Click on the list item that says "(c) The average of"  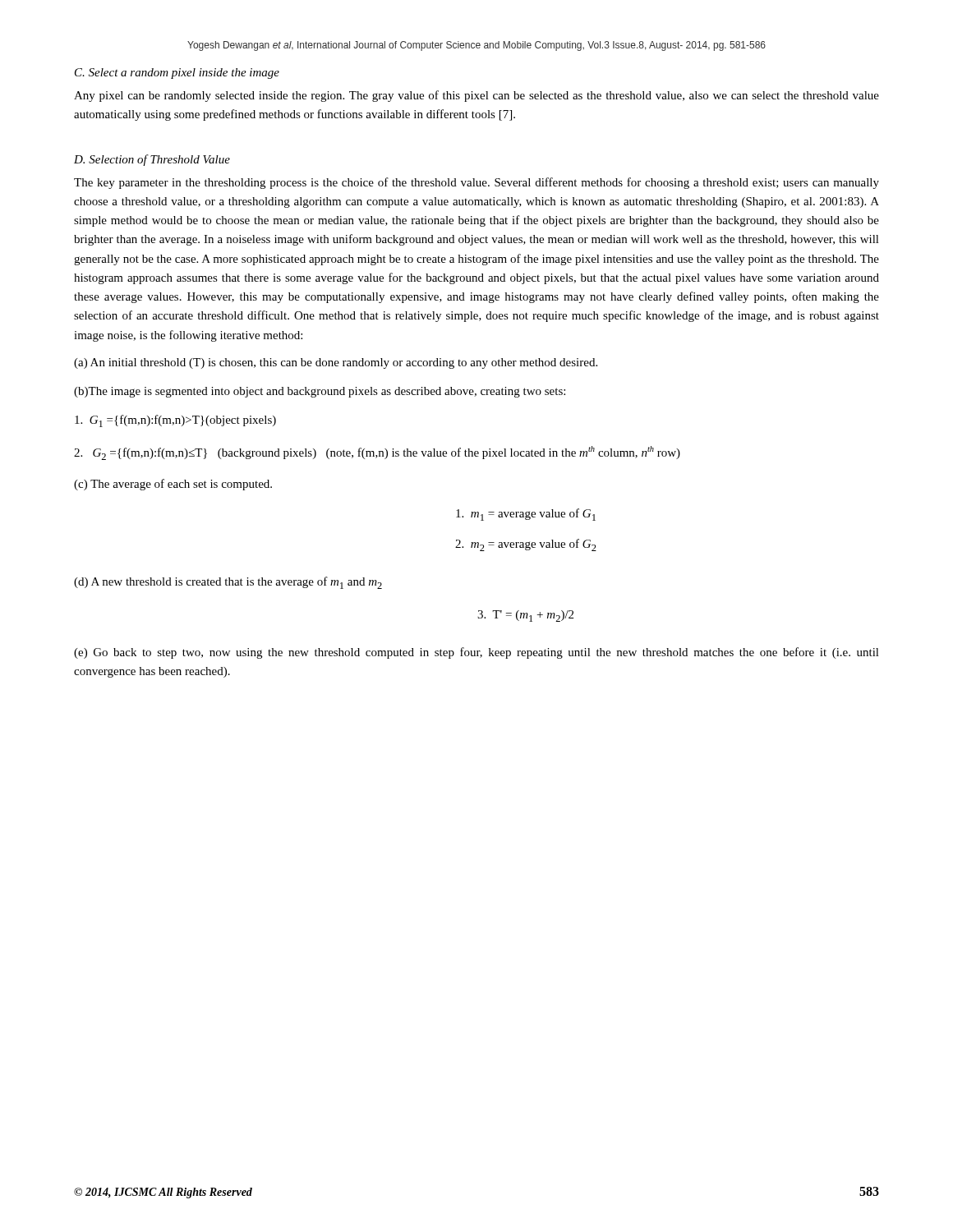[173, 485]
